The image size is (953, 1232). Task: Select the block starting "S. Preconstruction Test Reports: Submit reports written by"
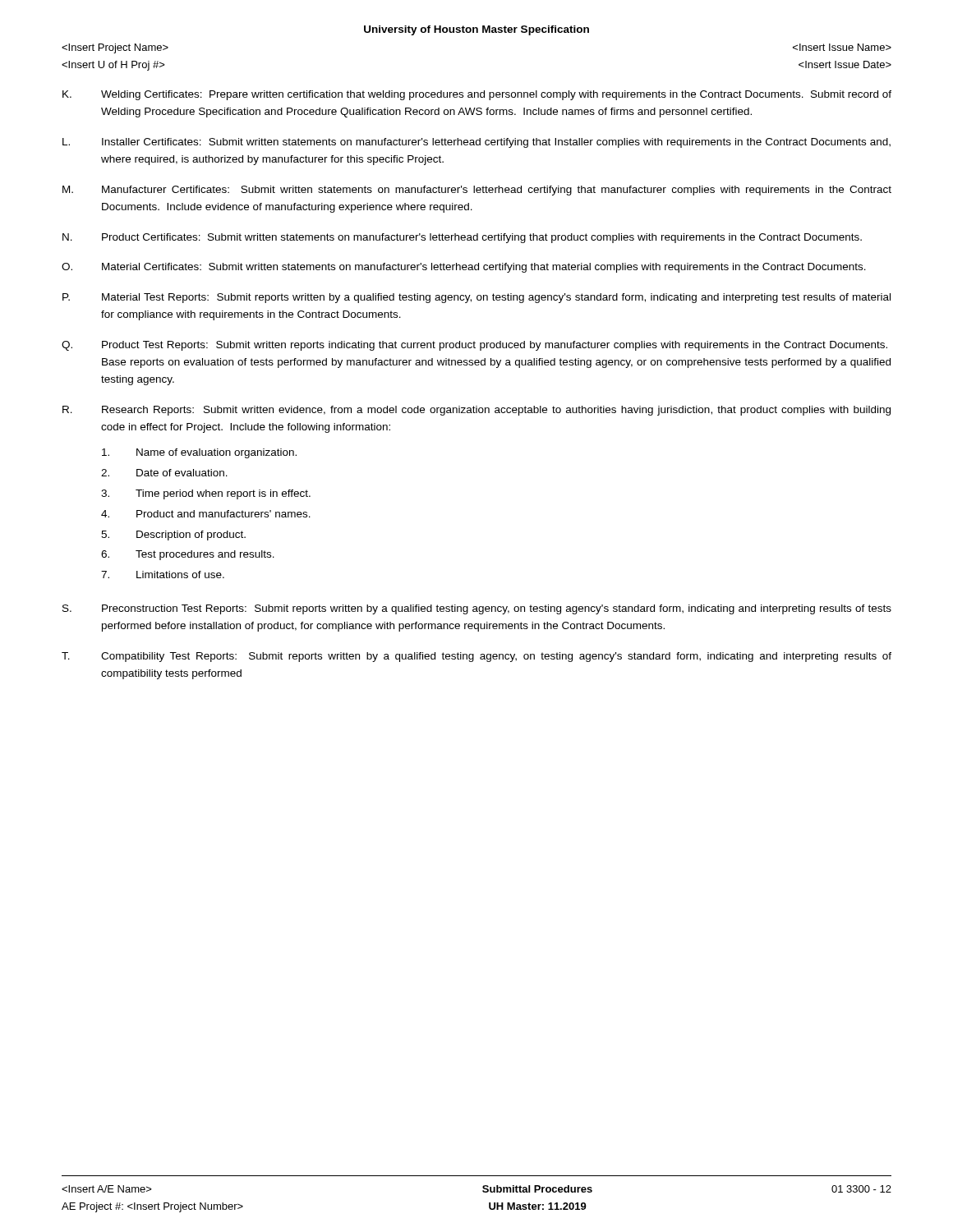coord(476,618)
